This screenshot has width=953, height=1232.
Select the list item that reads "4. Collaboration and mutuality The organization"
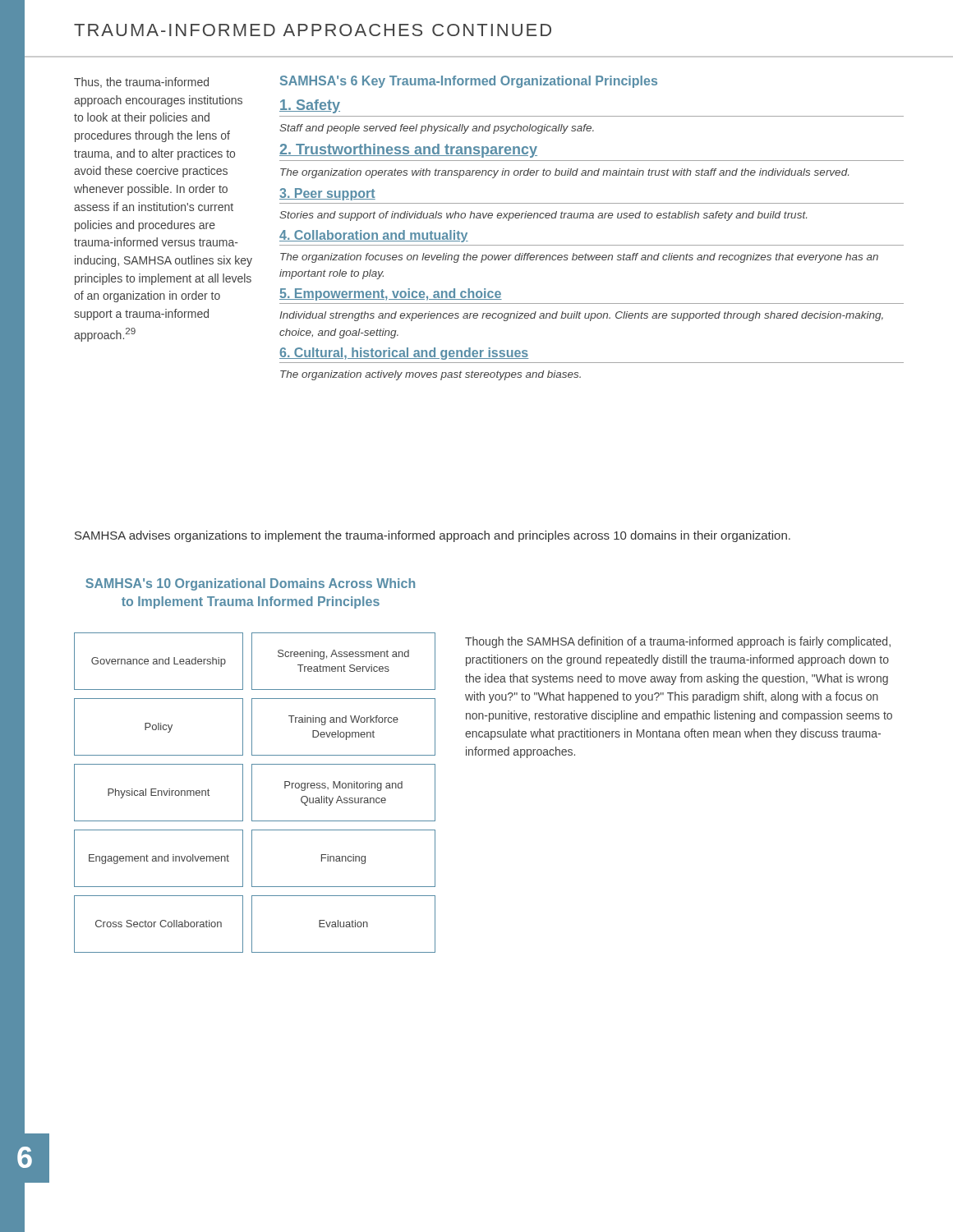click(x=592, y=255)
